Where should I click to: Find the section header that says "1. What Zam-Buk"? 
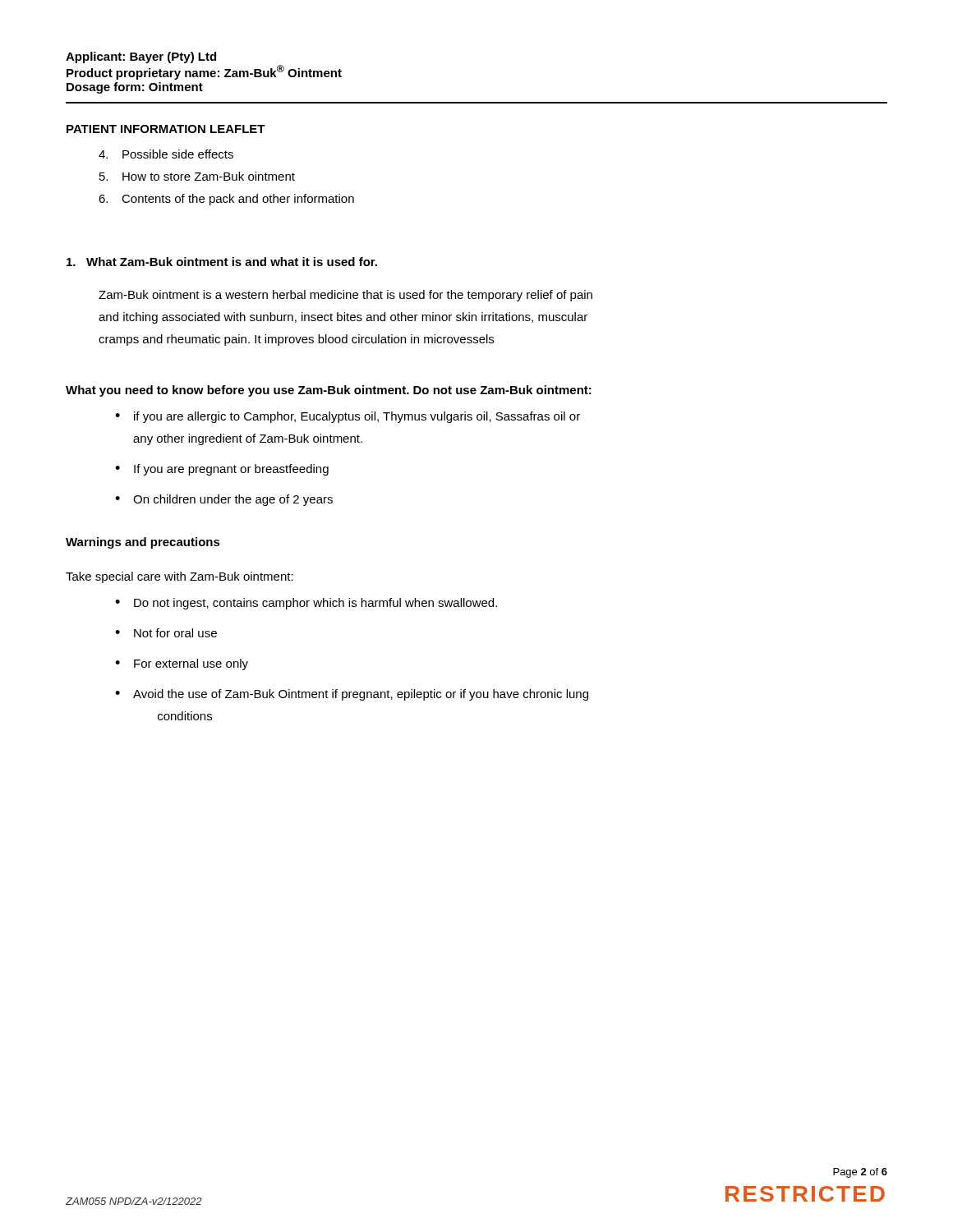click(222, 262)
